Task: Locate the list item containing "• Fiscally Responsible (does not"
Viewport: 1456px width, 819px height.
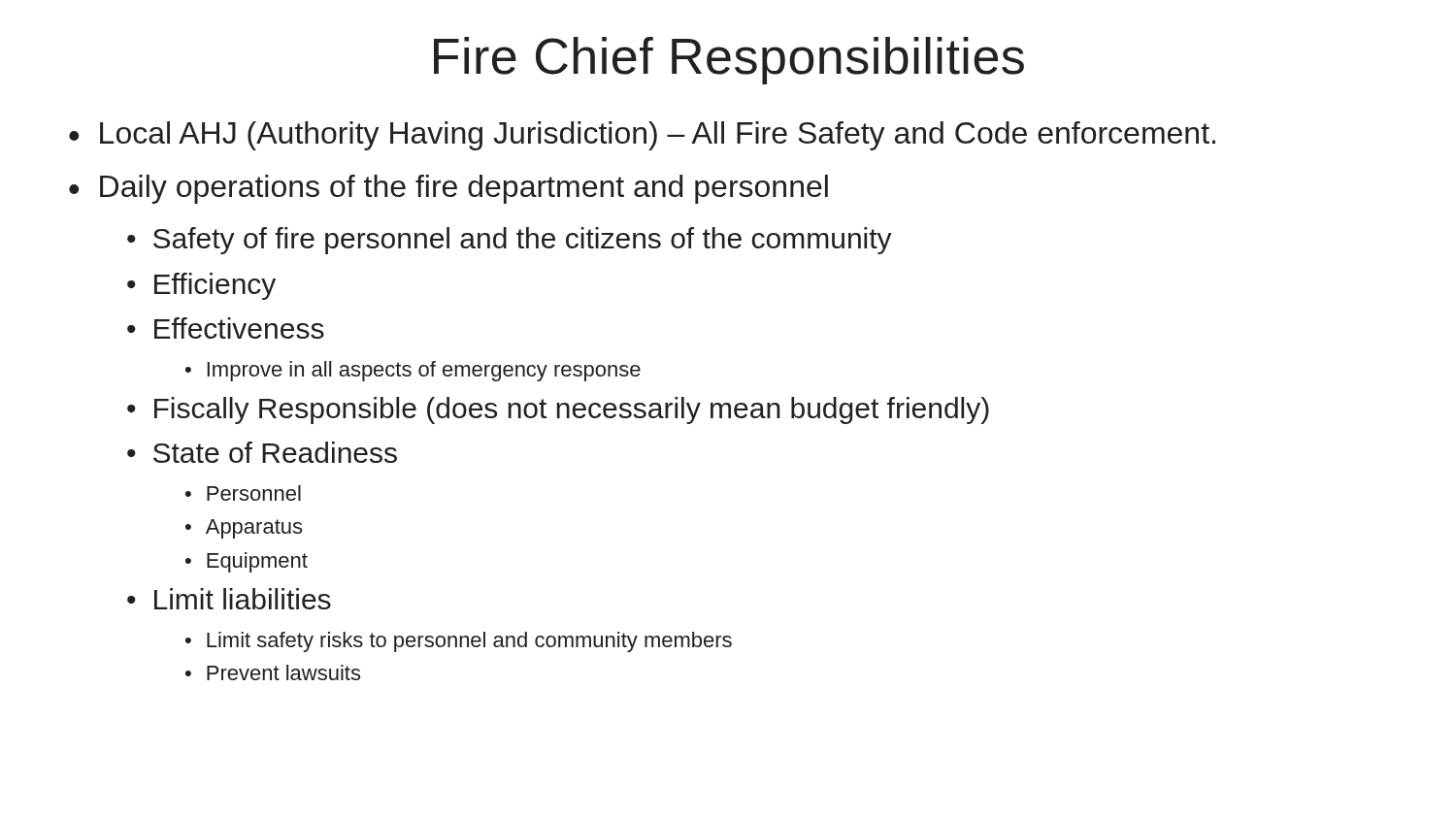Action: [558, 408]
